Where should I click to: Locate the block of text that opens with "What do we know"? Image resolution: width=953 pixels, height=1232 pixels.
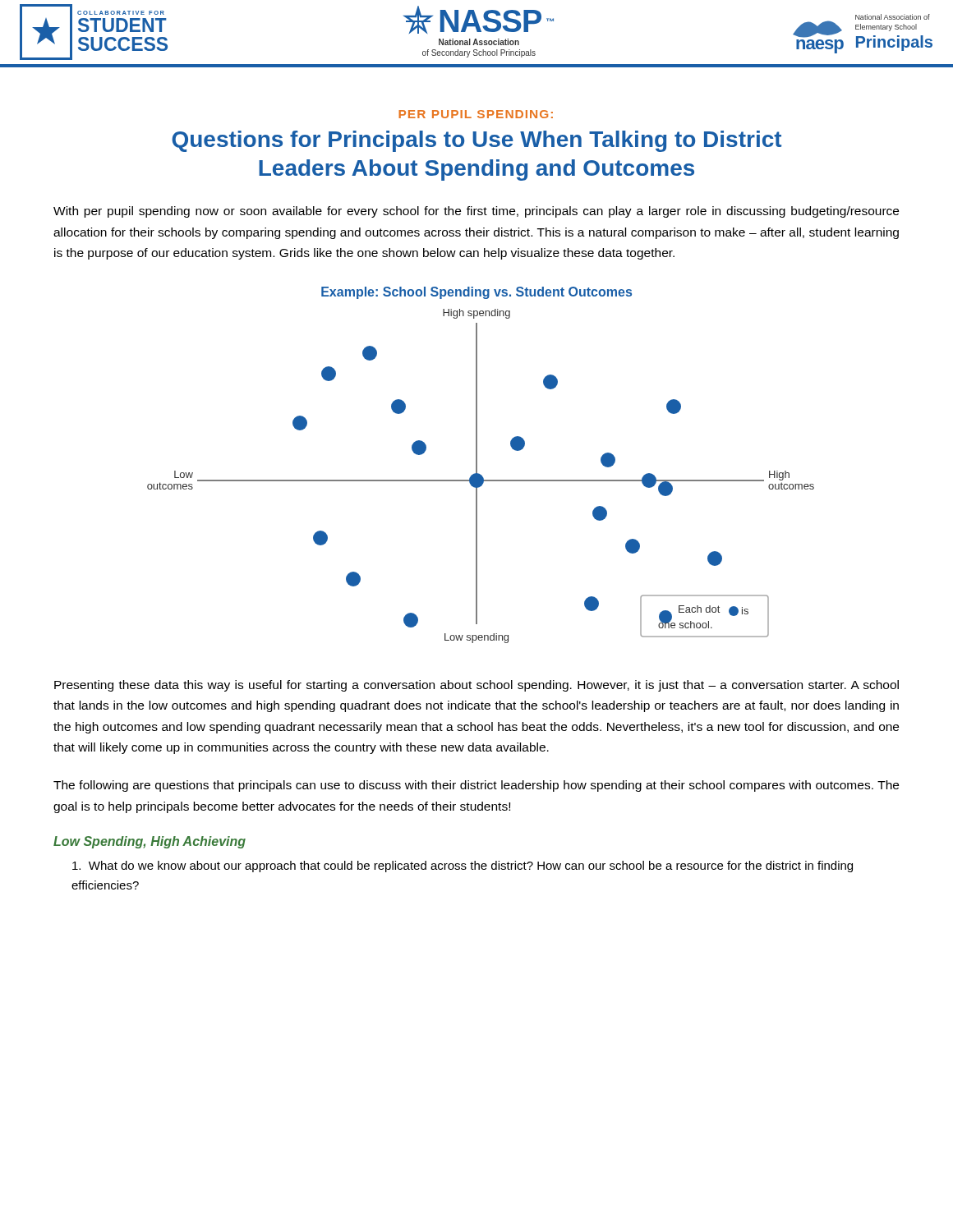click(x=463, y=875)
